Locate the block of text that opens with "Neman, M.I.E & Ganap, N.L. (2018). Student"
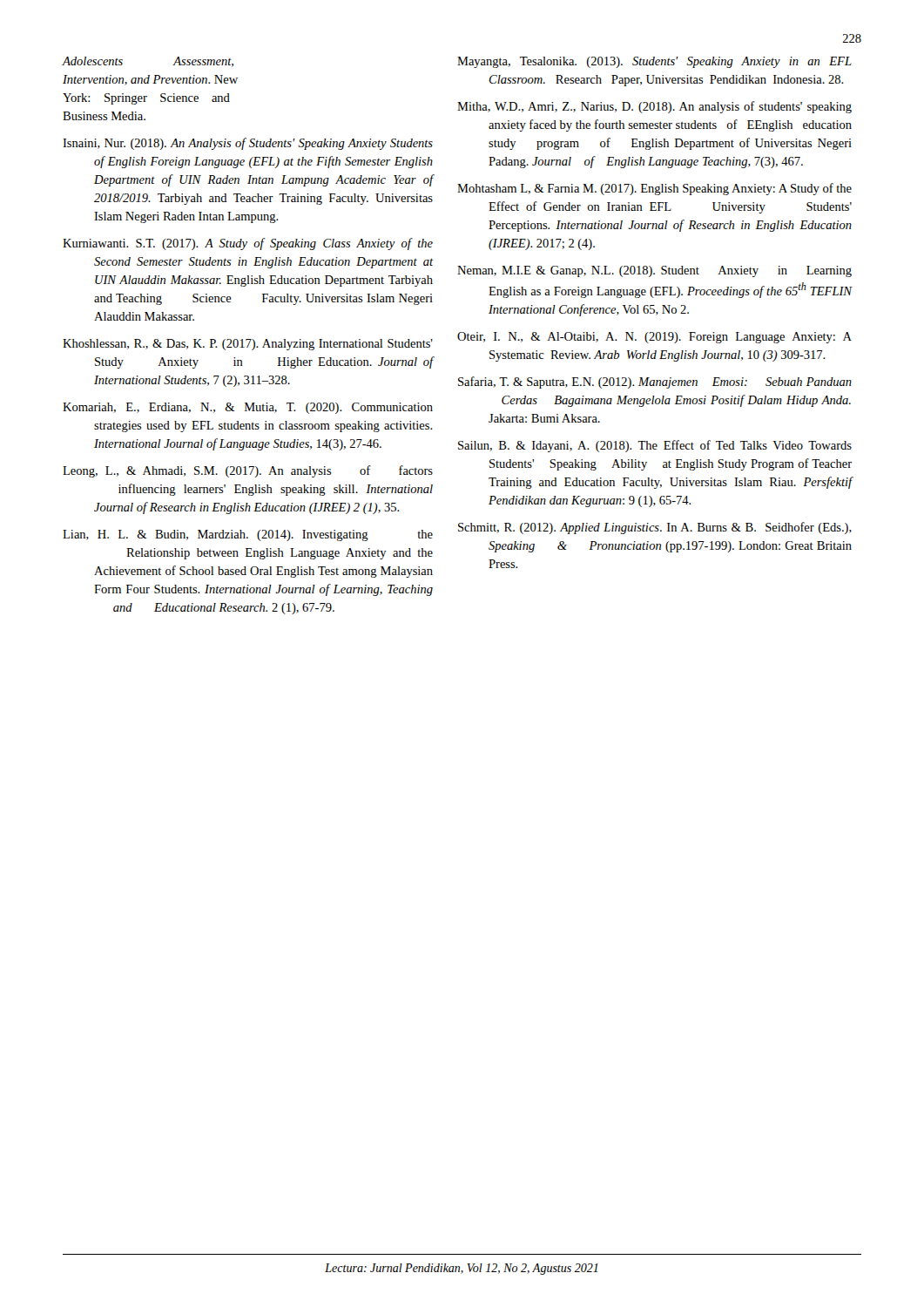924x1307 pixels. tap(654, 290)
